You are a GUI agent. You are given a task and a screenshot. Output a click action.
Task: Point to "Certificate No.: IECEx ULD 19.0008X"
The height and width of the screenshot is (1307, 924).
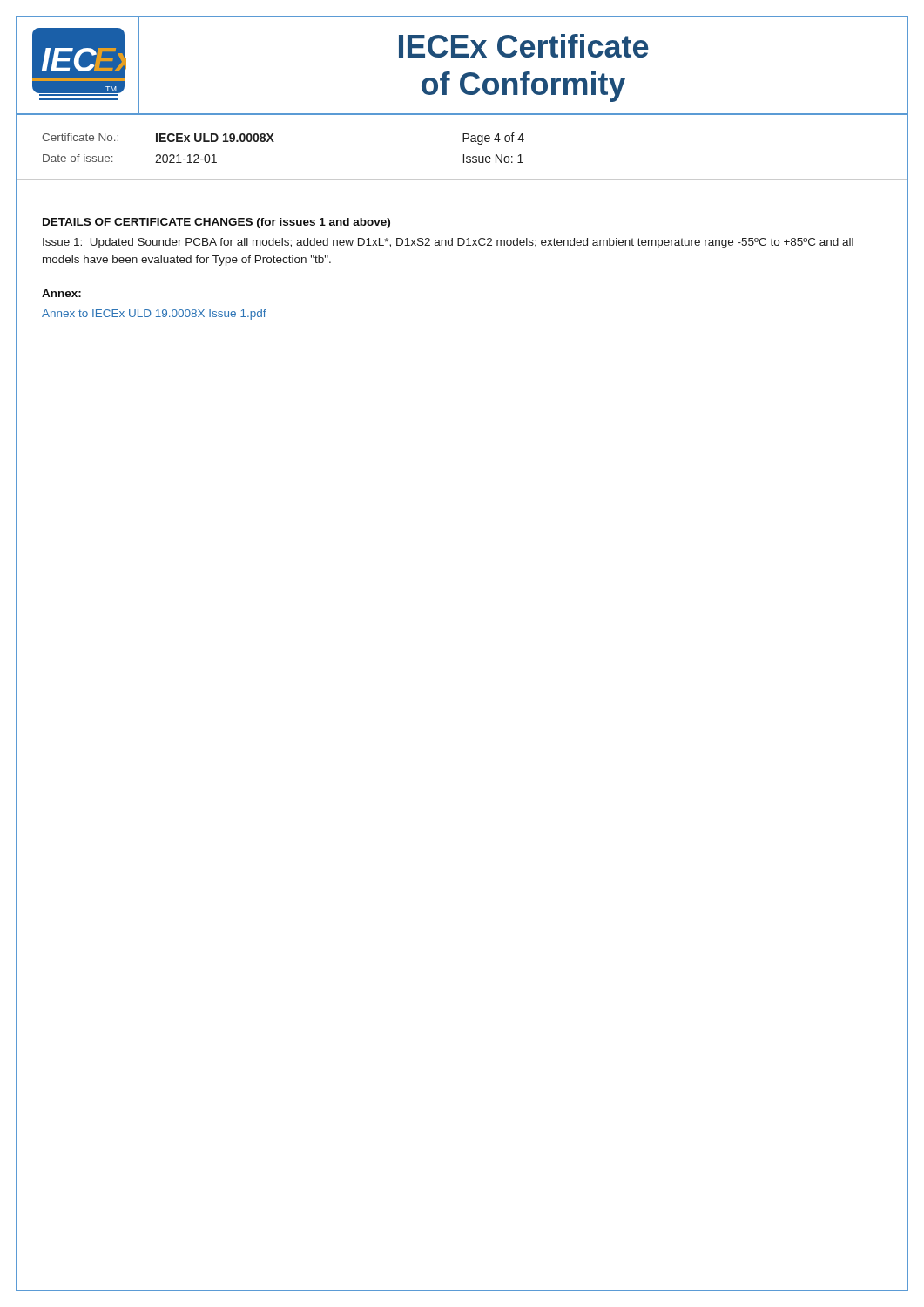coord(158,138)
